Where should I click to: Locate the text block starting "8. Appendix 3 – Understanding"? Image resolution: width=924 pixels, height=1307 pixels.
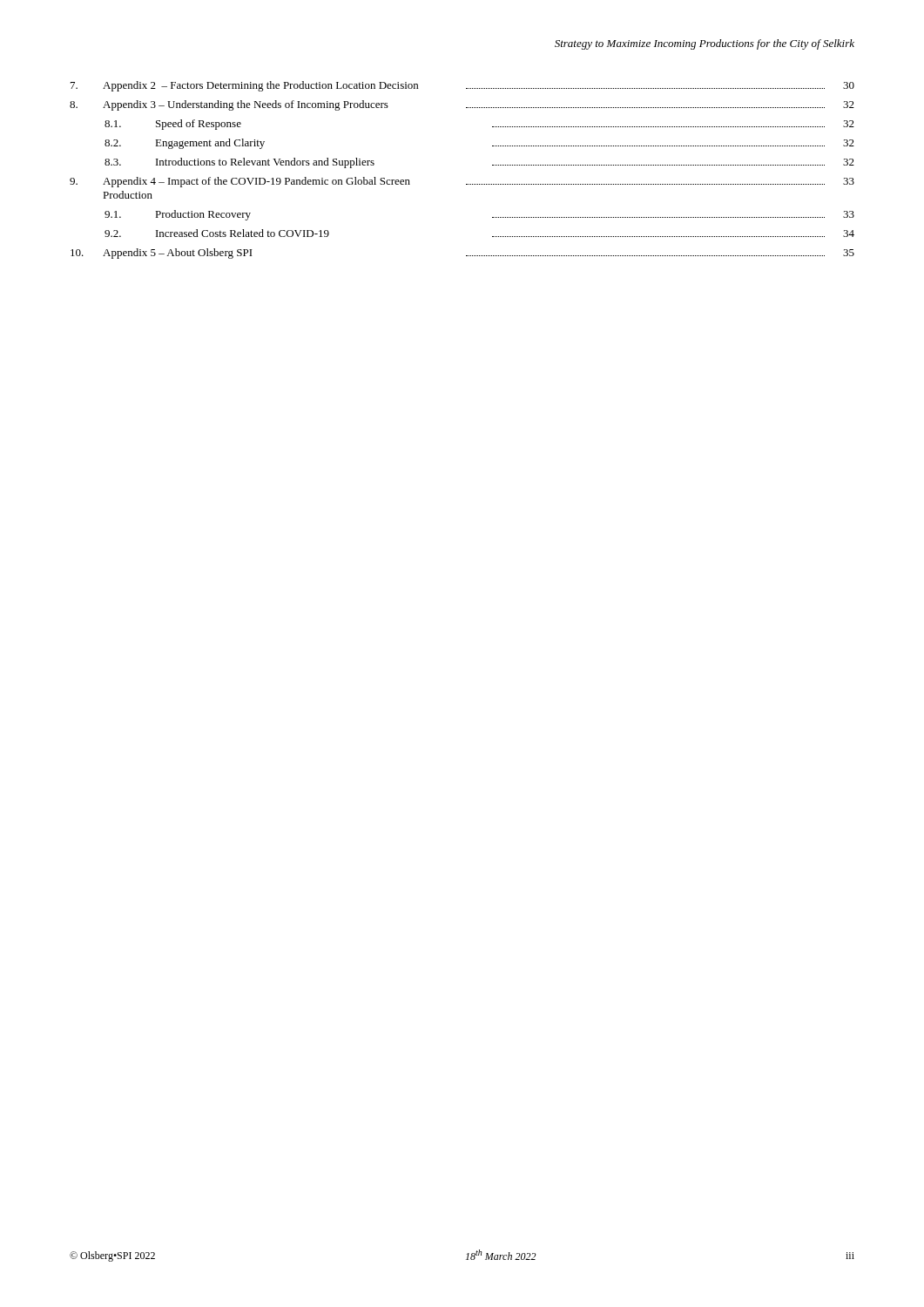pos(462,105)
